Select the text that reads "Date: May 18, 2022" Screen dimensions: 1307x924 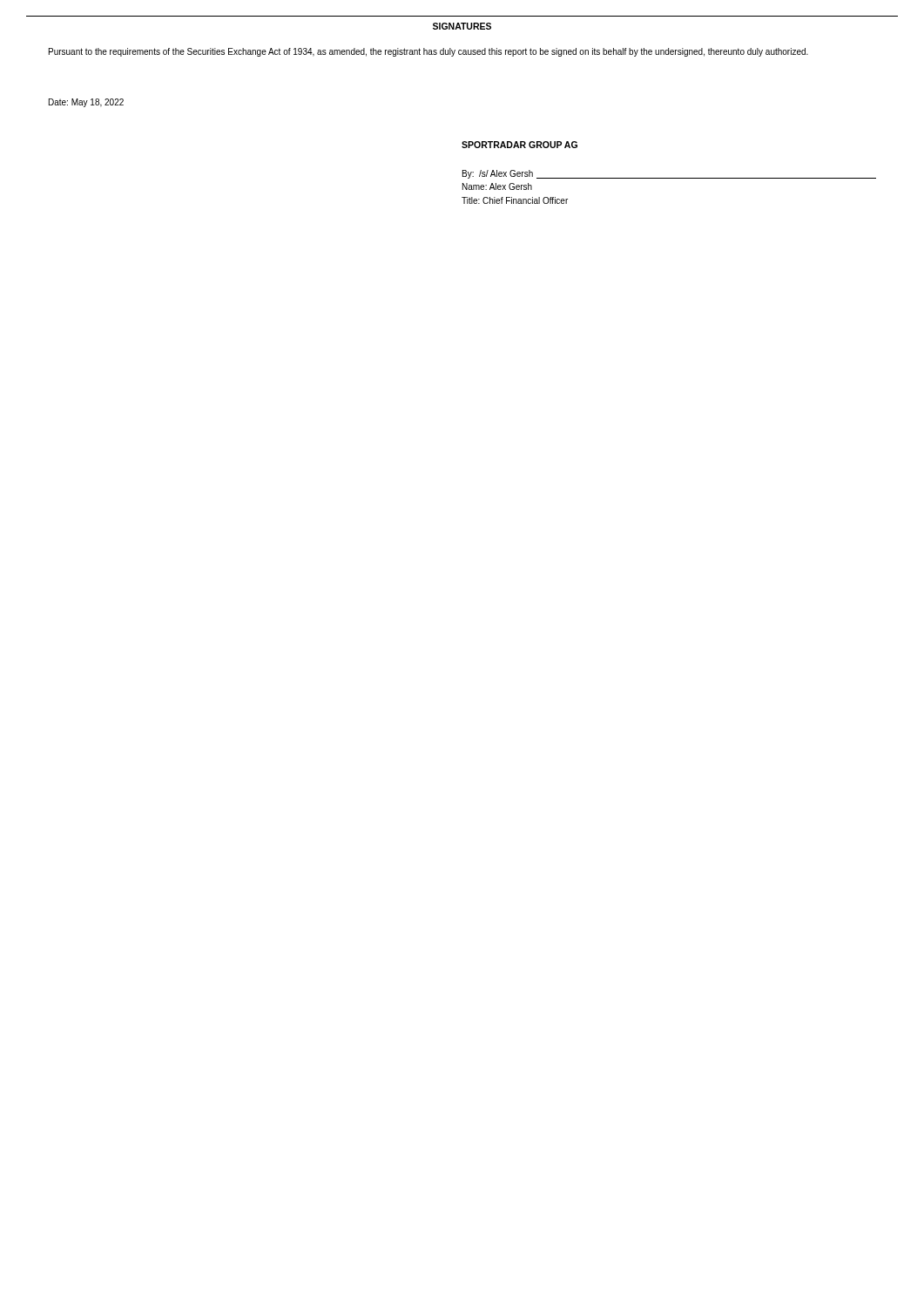86,102
